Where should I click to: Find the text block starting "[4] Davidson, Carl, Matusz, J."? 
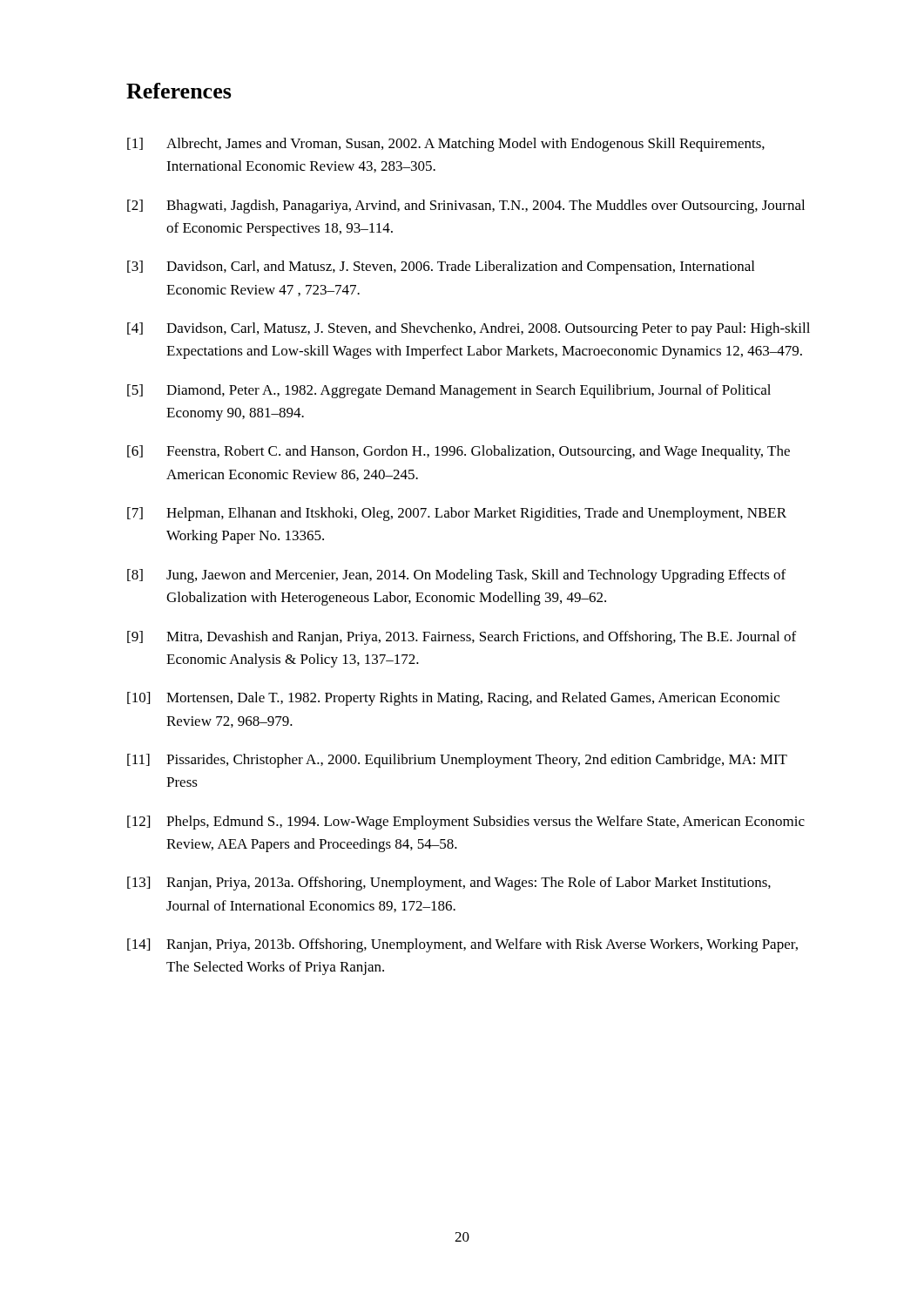[469, 340]
